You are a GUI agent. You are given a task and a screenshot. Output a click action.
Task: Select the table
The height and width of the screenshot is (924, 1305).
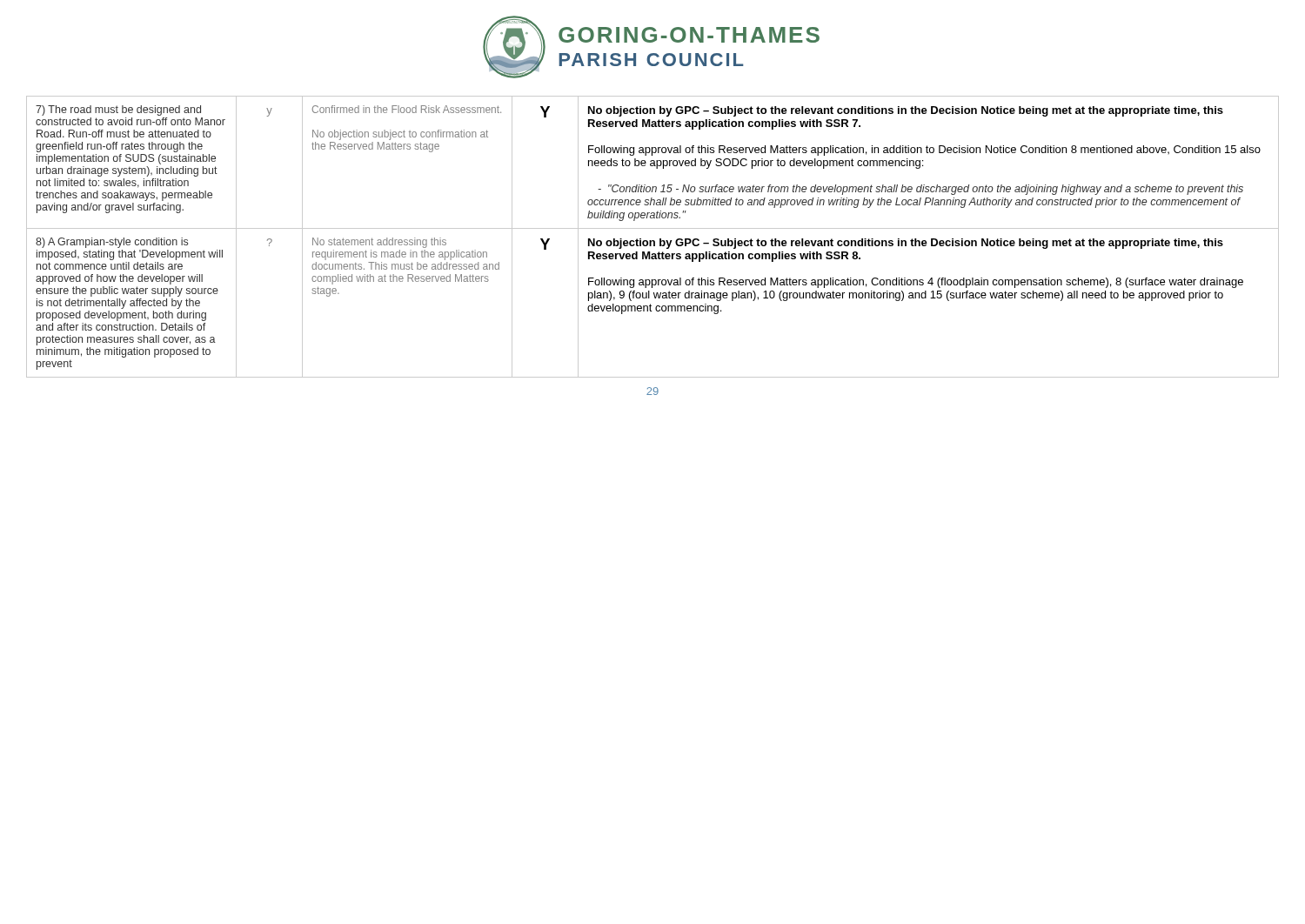coord(652,237)
